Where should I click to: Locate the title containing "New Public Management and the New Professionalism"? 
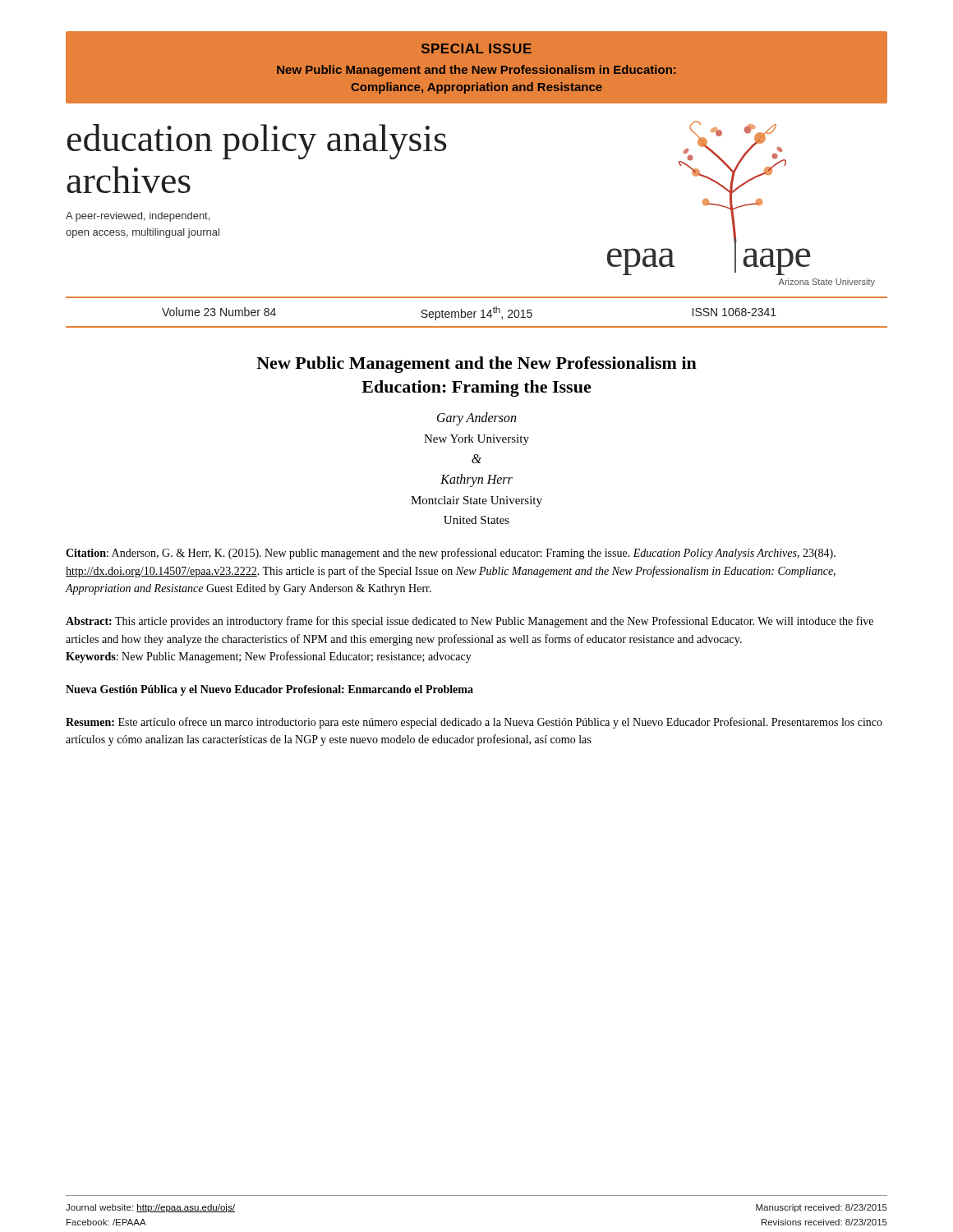click(x=476, y=375)
